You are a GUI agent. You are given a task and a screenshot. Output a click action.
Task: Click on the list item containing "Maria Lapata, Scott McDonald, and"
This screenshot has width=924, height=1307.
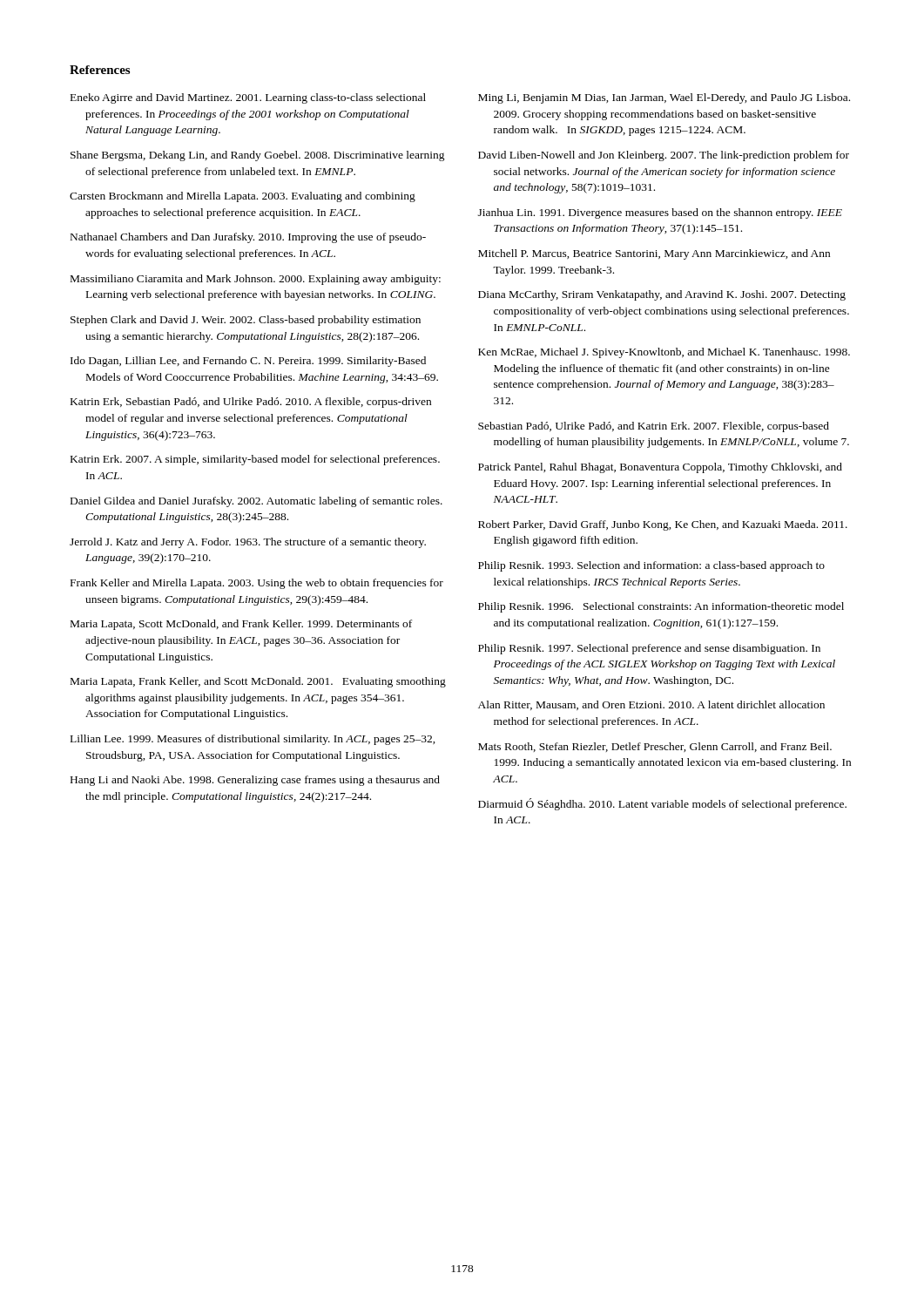[241, 640]
